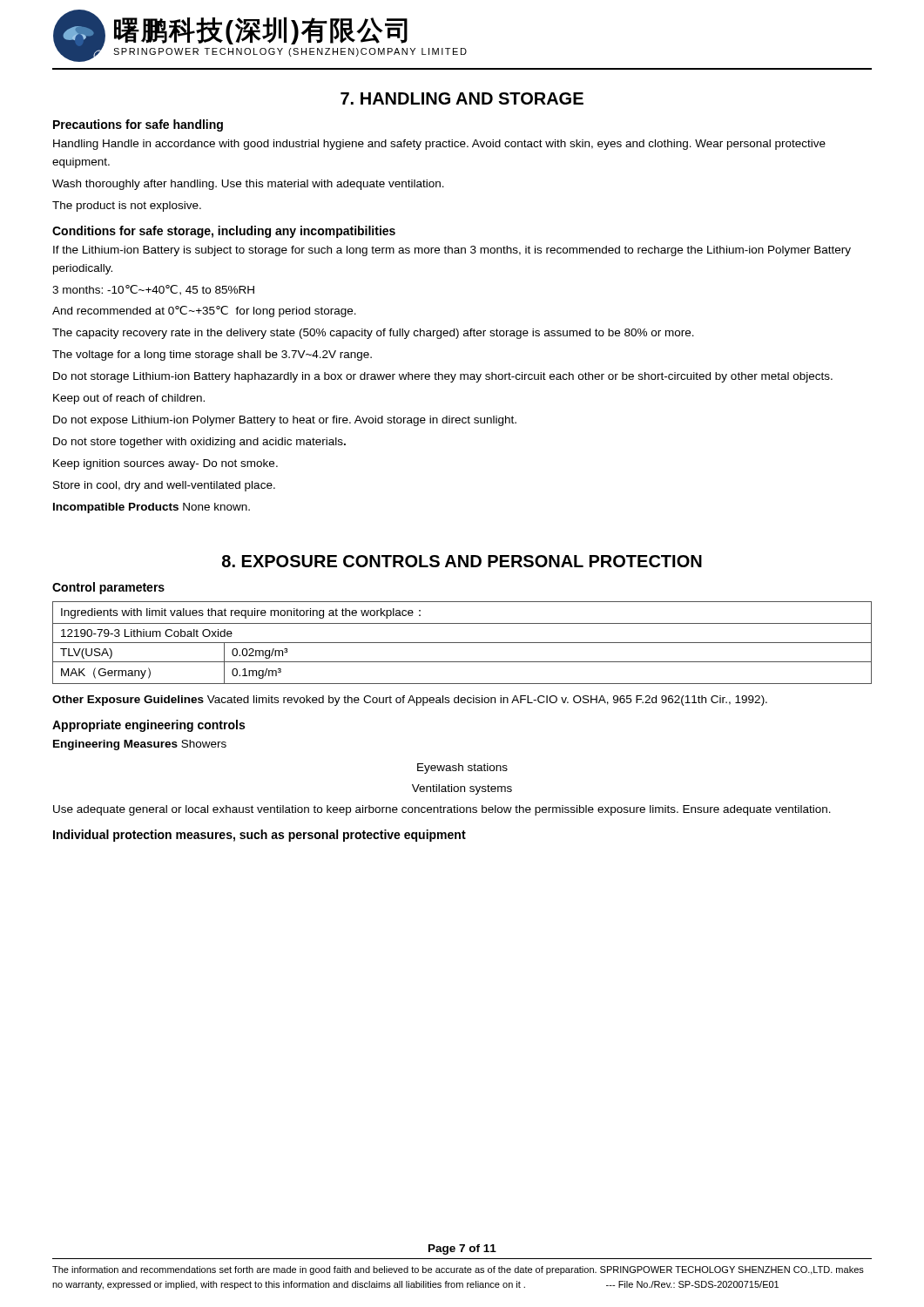Find the section header with the text "Control parameters"
924x1307 pixels.
click(x=108, y=588)
